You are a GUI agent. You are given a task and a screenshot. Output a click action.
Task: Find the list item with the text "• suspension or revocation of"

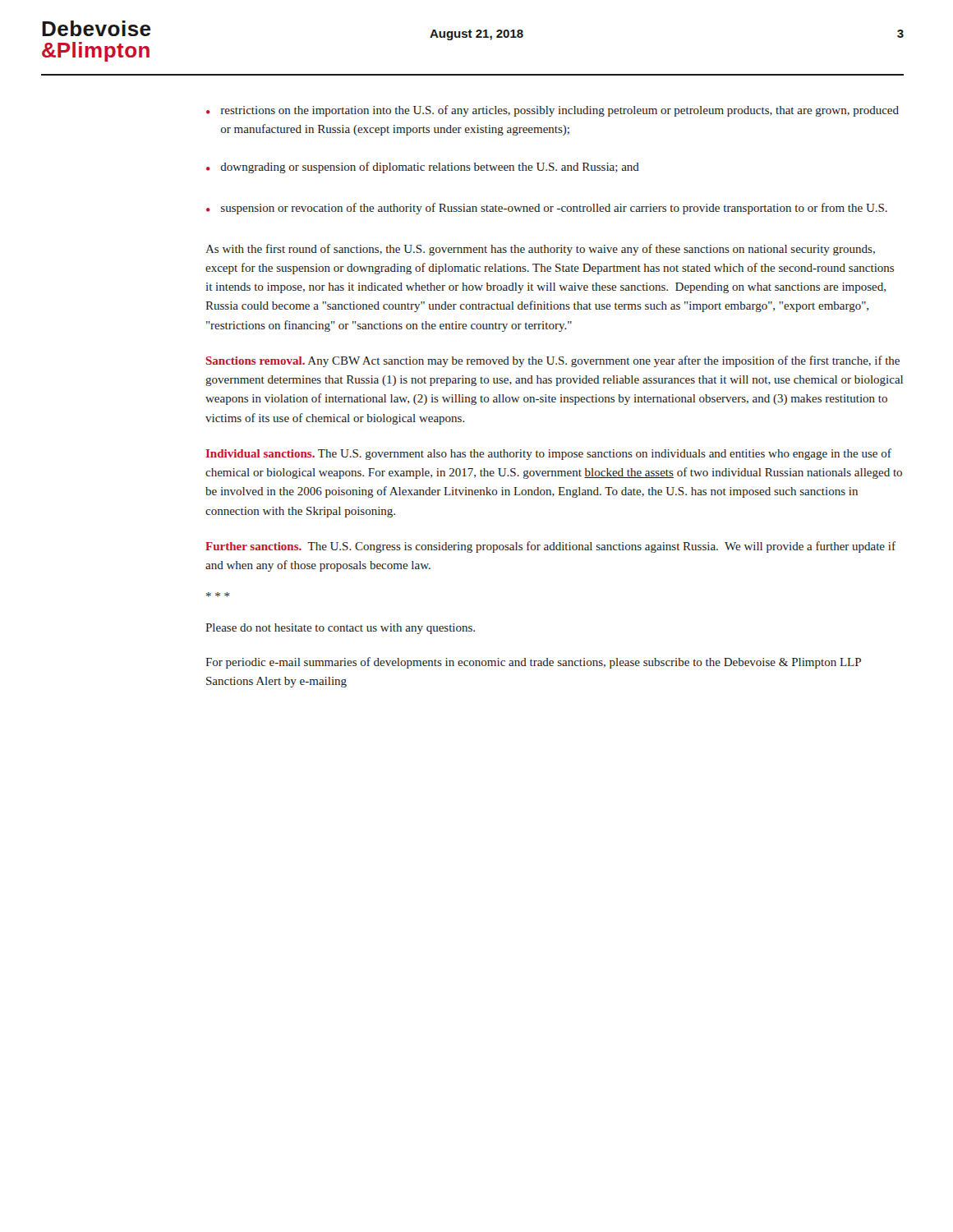pos(547,210)
